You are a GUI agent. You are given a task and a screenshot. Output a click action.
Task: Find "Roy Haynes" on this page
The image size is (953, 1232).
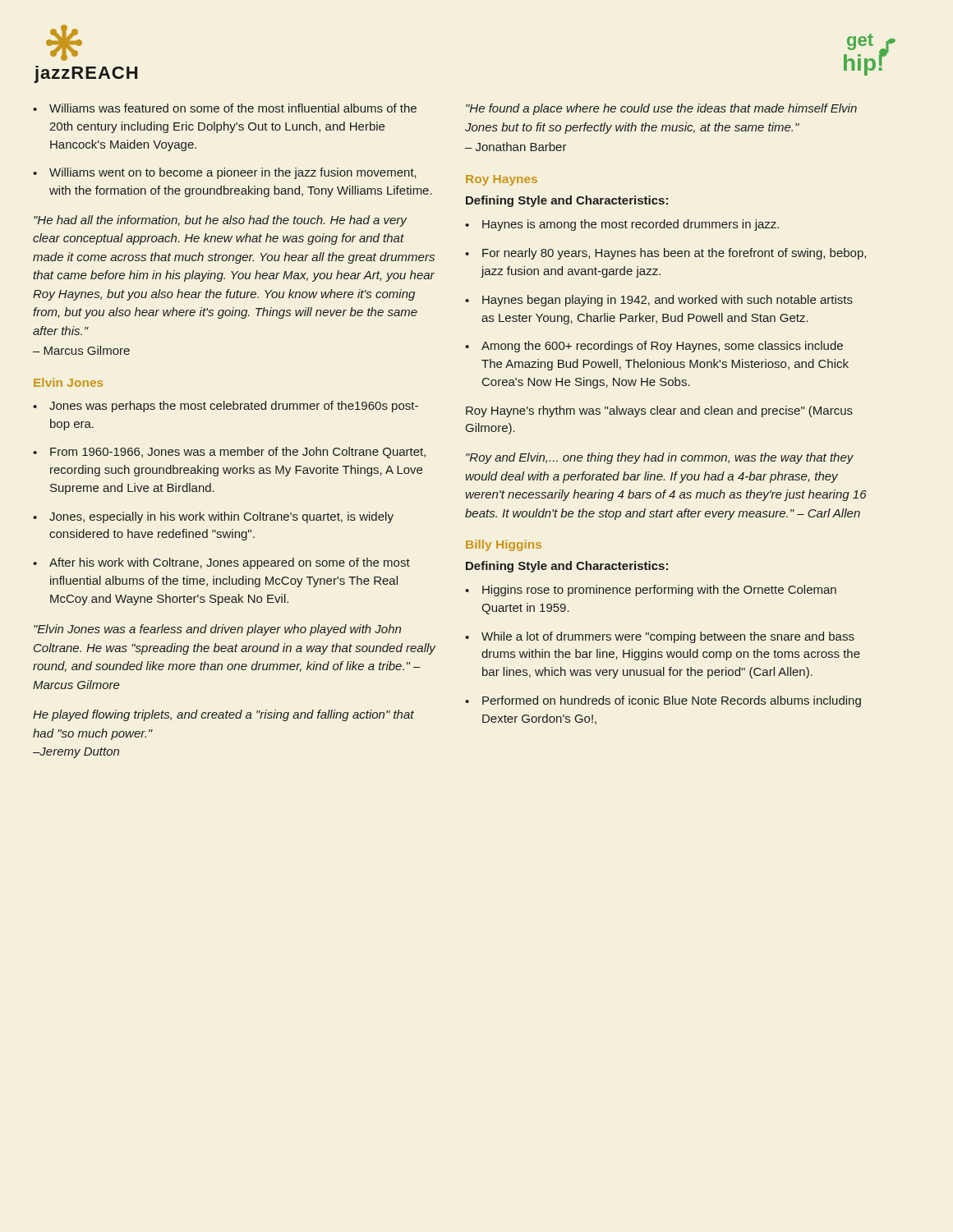click(501, 178)
